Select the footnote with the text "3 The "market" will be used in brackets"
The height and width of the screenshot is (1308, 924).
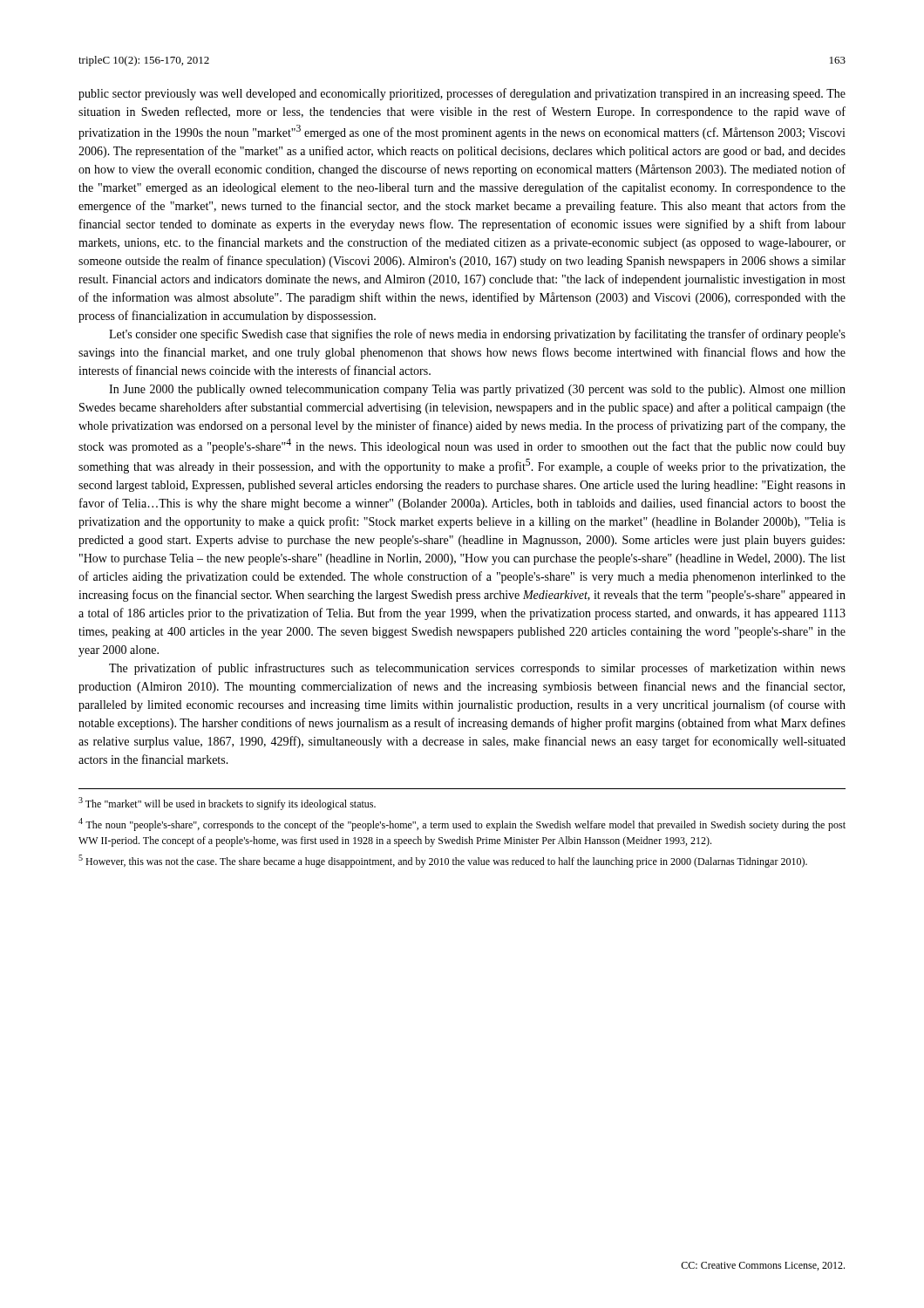click(x=227, y=803)
